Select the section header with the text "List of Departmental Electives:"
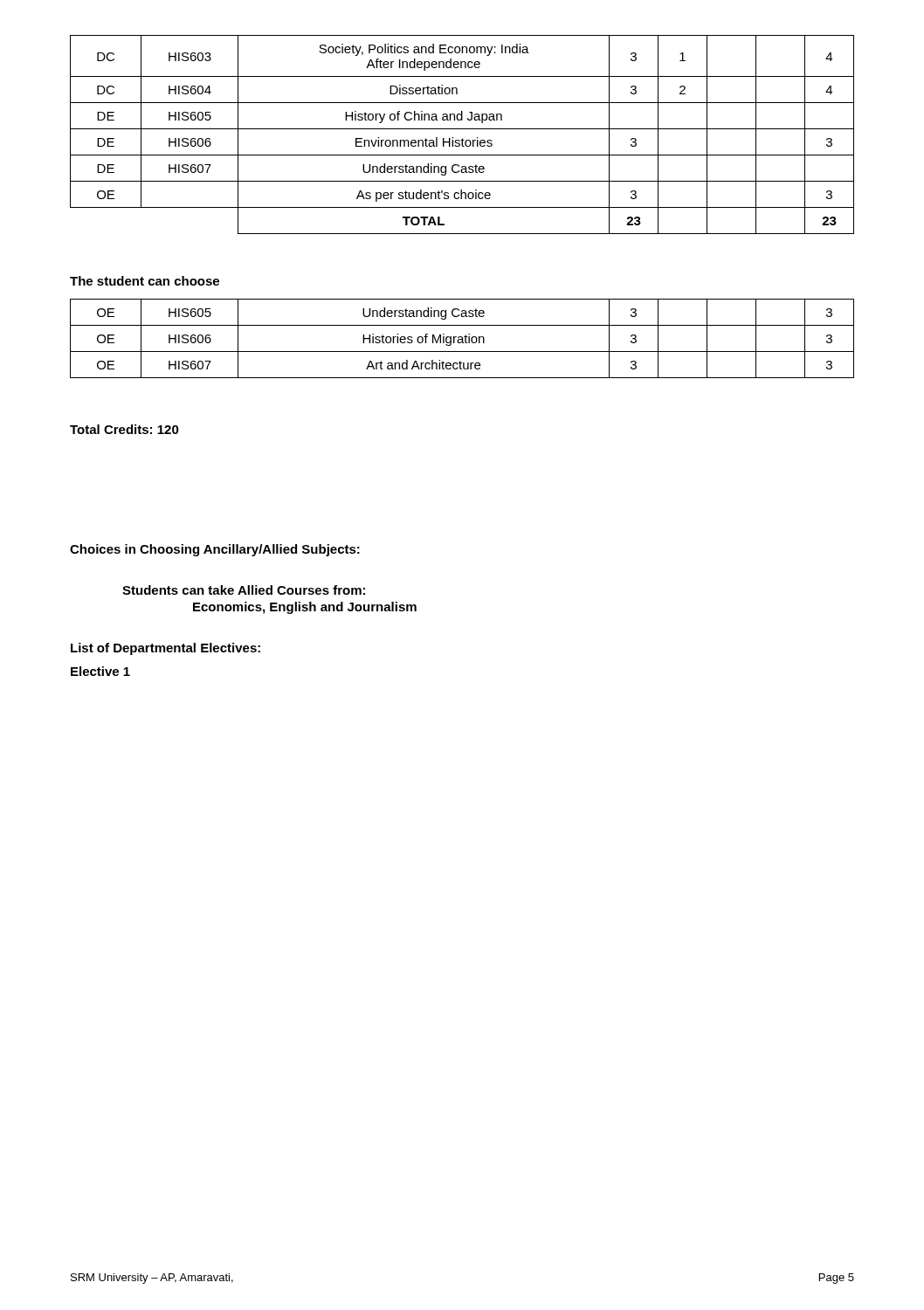 (166, 648)
